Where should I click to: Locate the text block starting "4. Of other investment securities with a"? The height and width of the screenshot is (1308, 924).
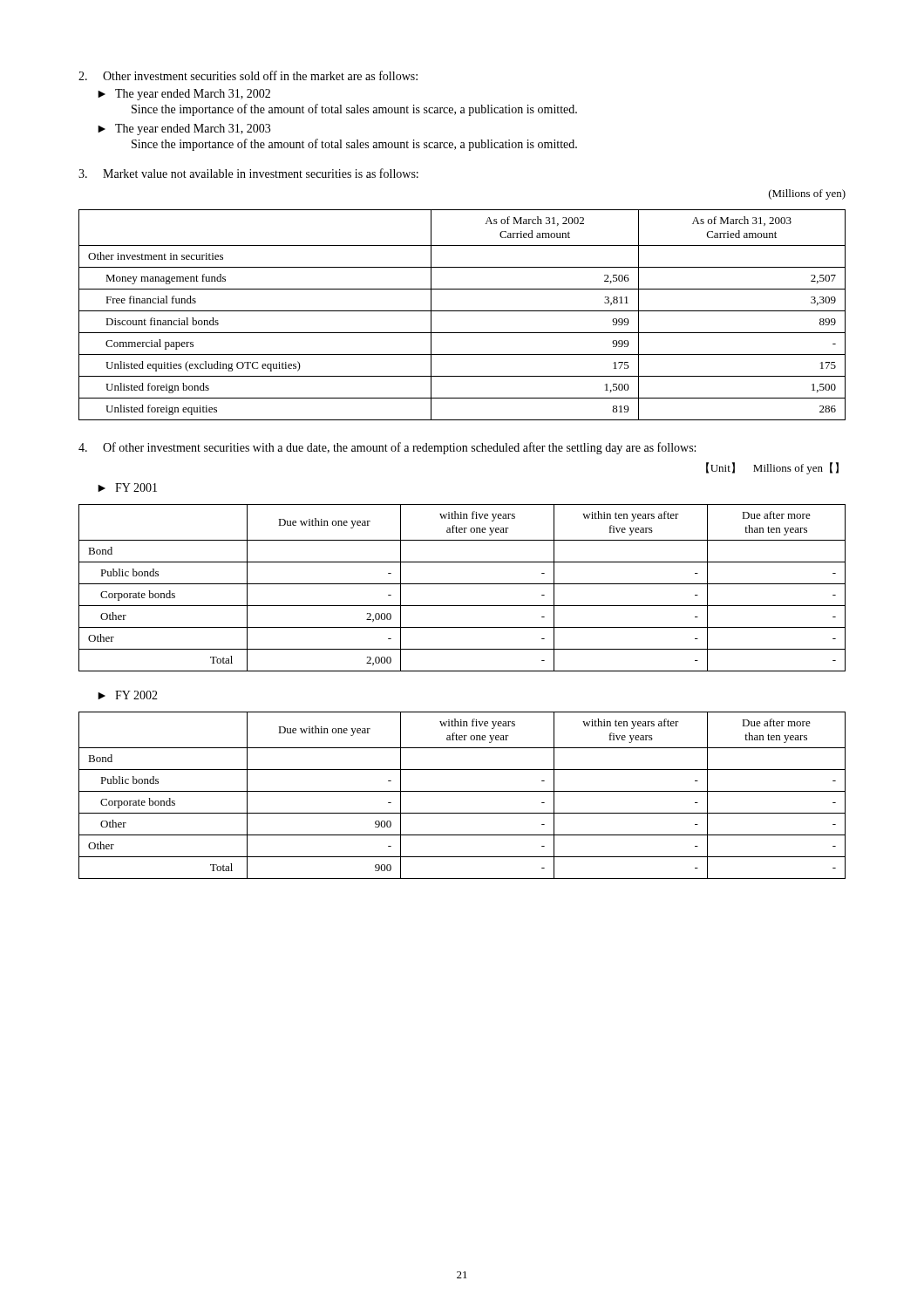(x=388, y=448)
